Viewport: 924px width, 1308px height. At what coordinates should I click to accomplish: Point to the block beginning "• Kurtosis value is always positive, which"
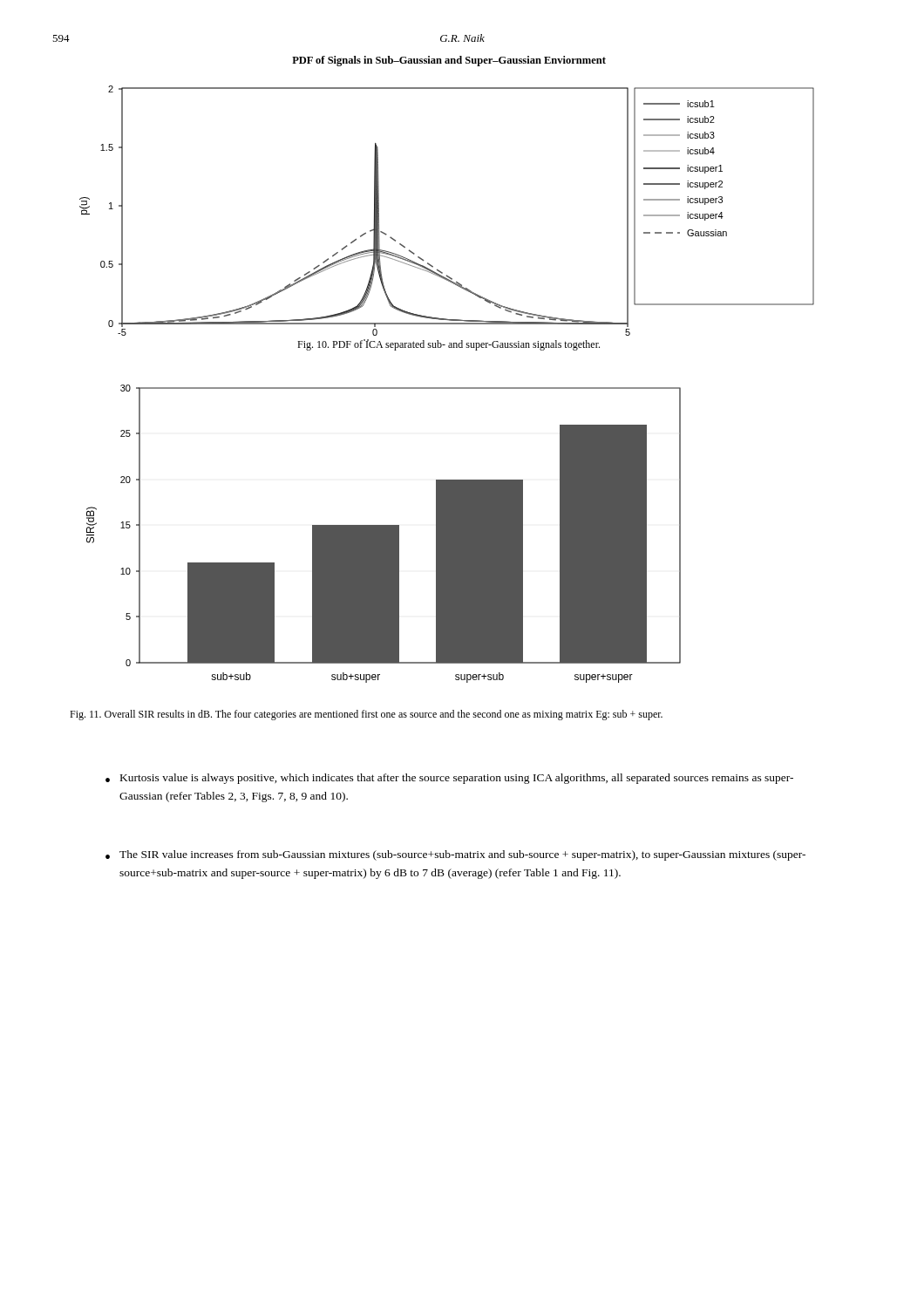[x=462, y=787]
